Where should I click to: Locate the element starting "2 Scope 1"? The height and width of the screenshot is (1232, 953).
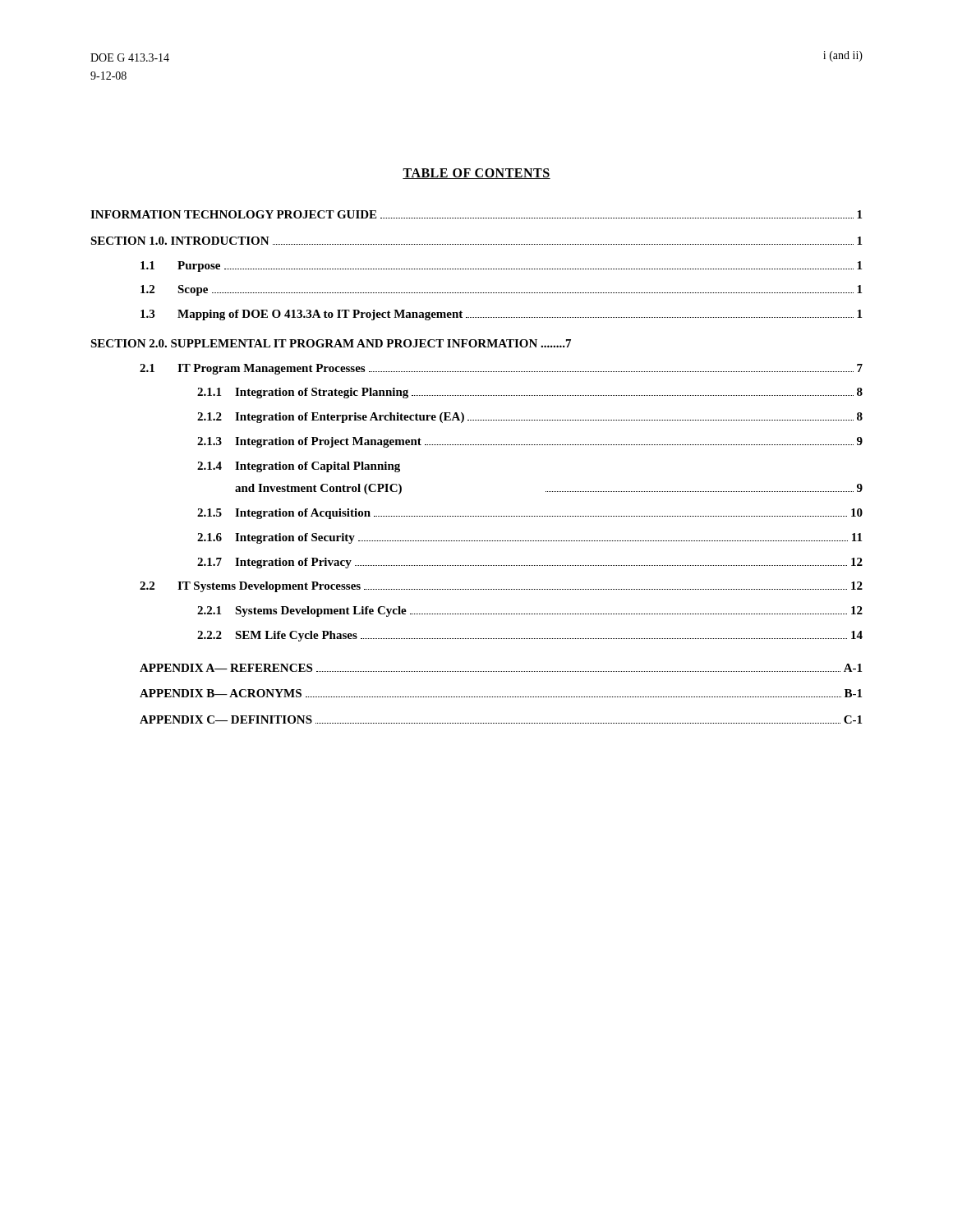pos(501,290)
